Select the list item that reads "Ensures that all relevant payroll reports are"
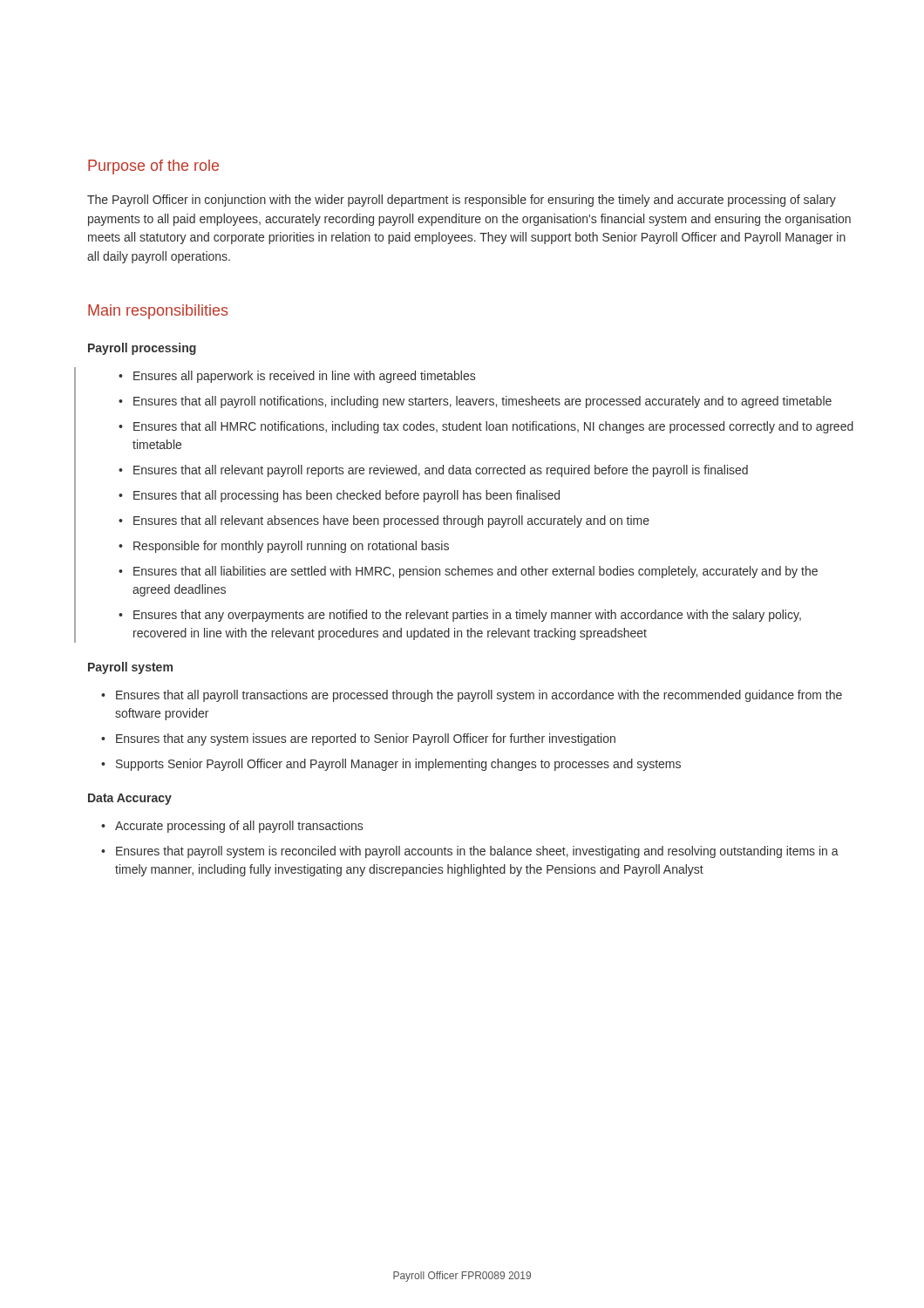This screenshot has height=1308, width=924. click(484, 470)
